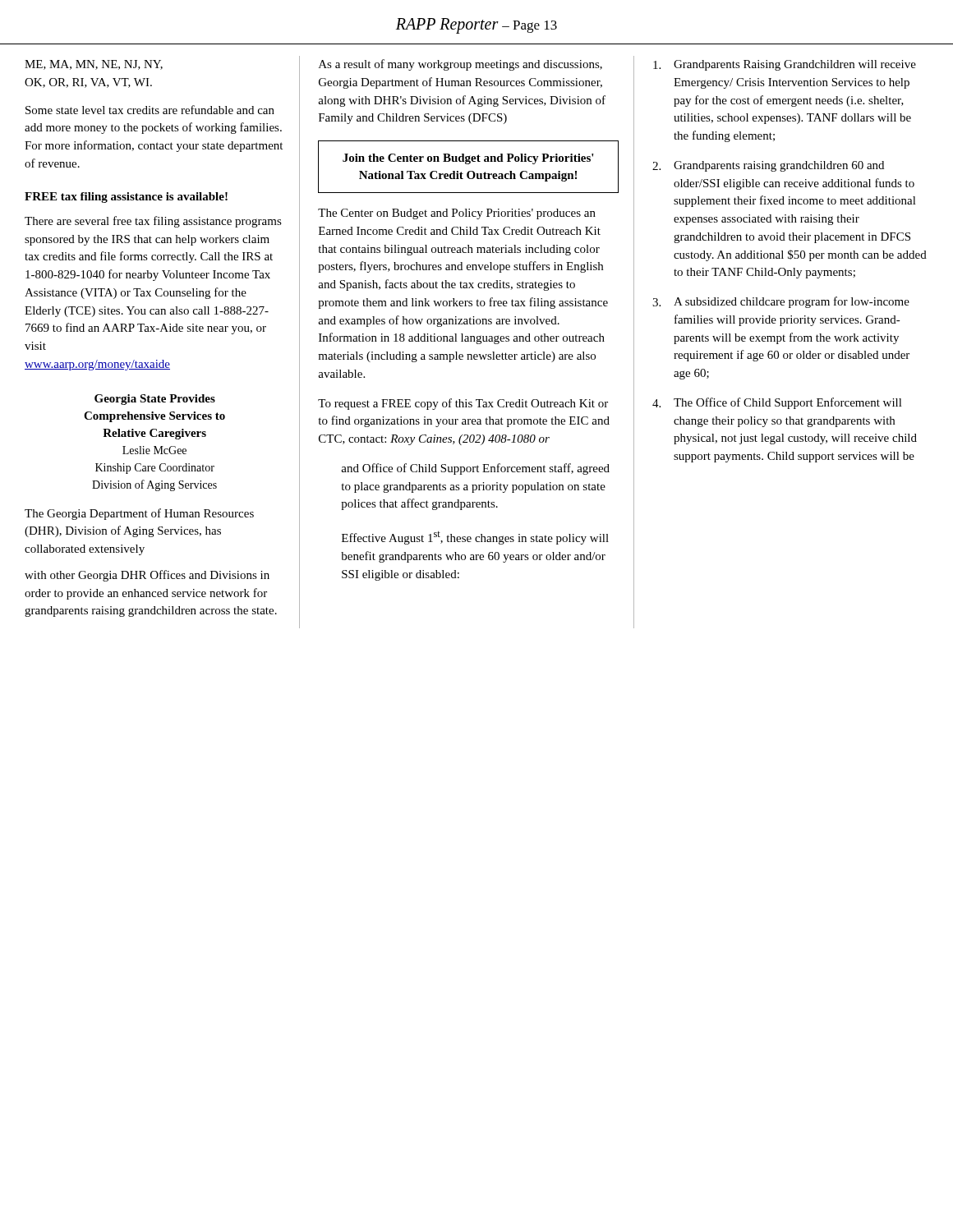Locate the text block that reads "with other Georgia DHR Offices"
Viewport: 953px width, 1232px height.
tap(151, 593)
